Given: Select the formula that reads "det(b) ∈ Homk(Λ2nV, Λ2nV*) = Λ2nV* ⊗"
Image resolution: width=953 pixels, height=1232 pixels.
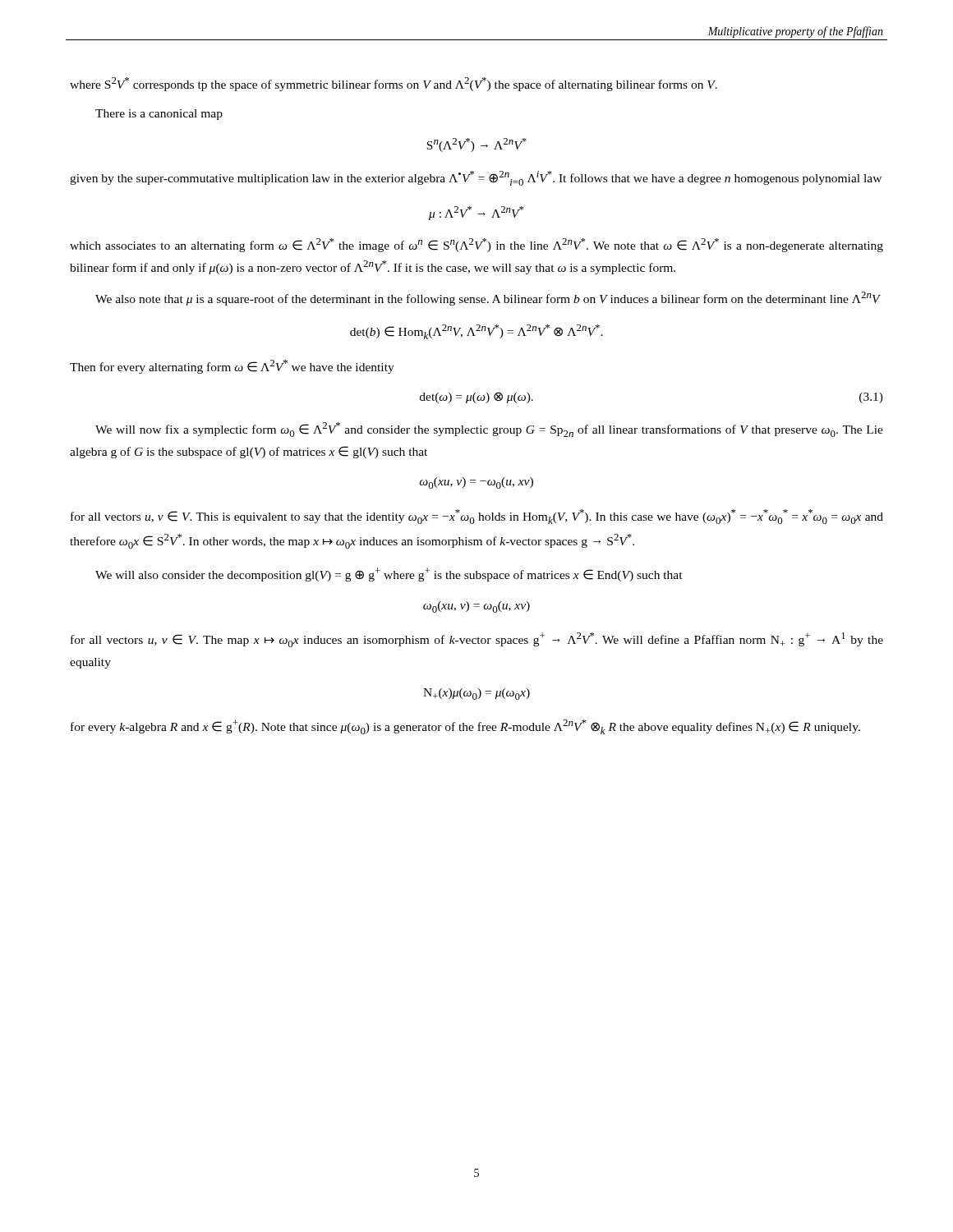Looking at the screenshot, I should (x=476, y=331).
